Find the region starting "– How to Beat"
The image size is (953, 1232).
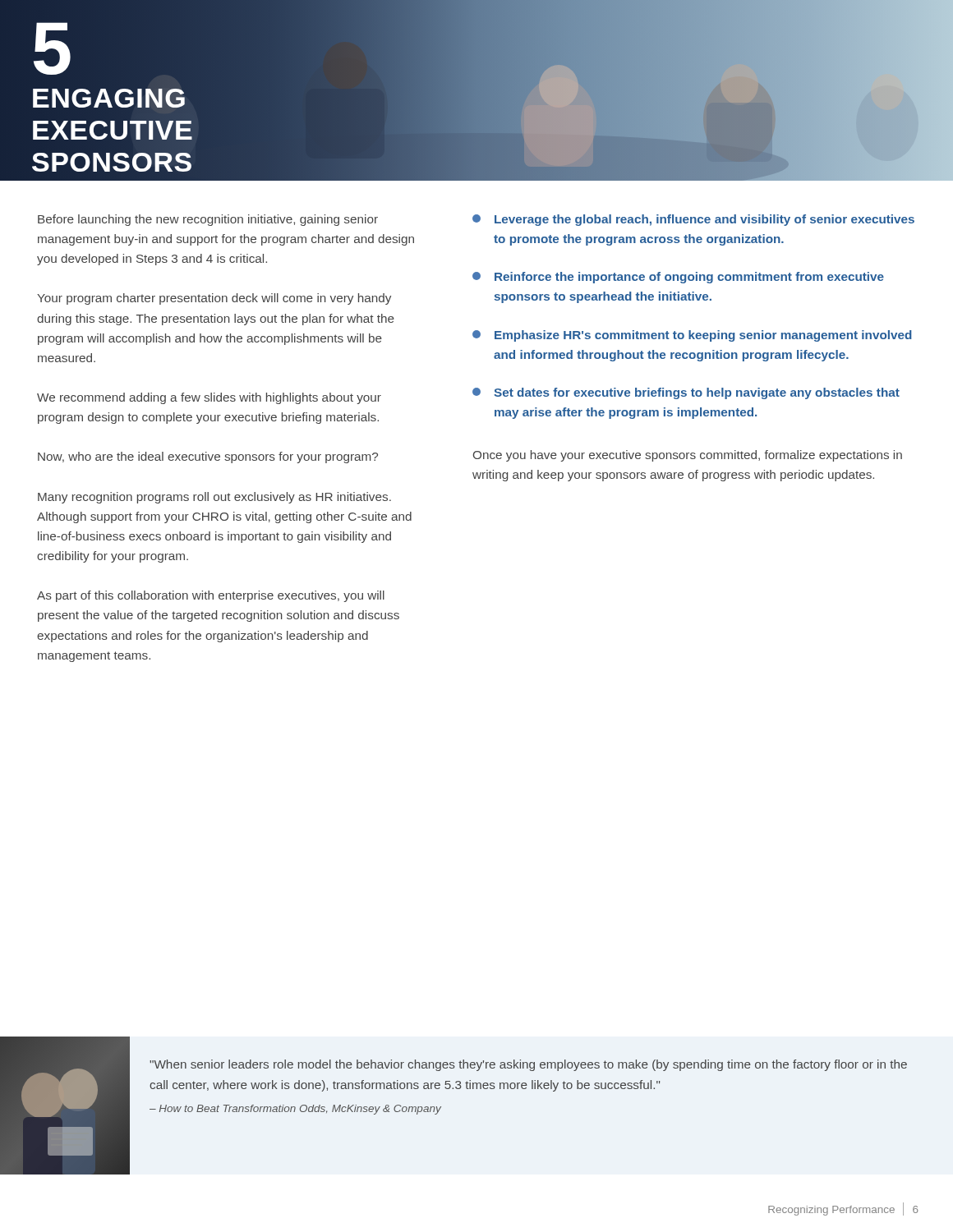click(295, 1108)
